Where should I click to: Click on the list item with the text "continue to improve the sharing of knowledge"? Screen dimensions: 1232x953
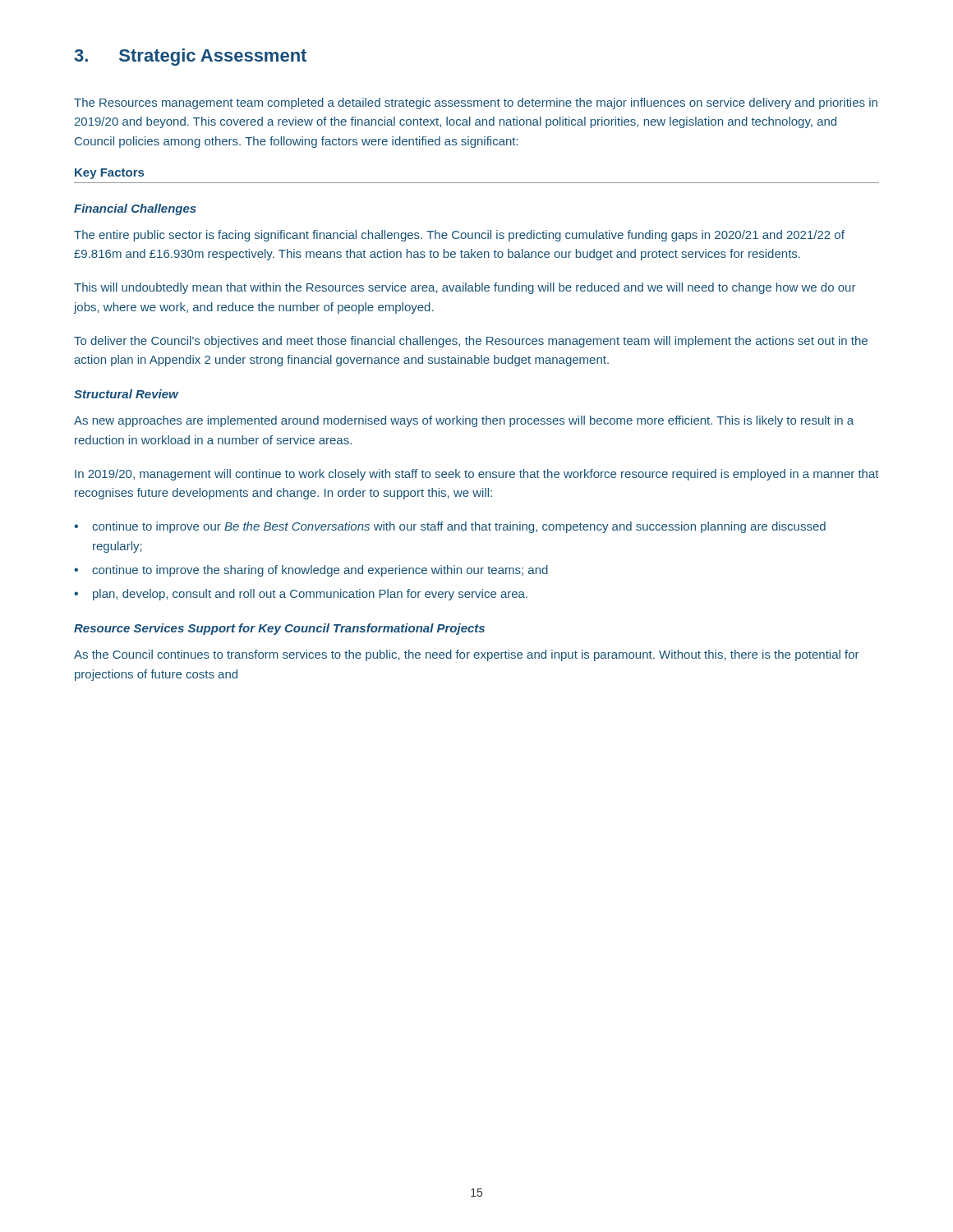tap(320, 569)
